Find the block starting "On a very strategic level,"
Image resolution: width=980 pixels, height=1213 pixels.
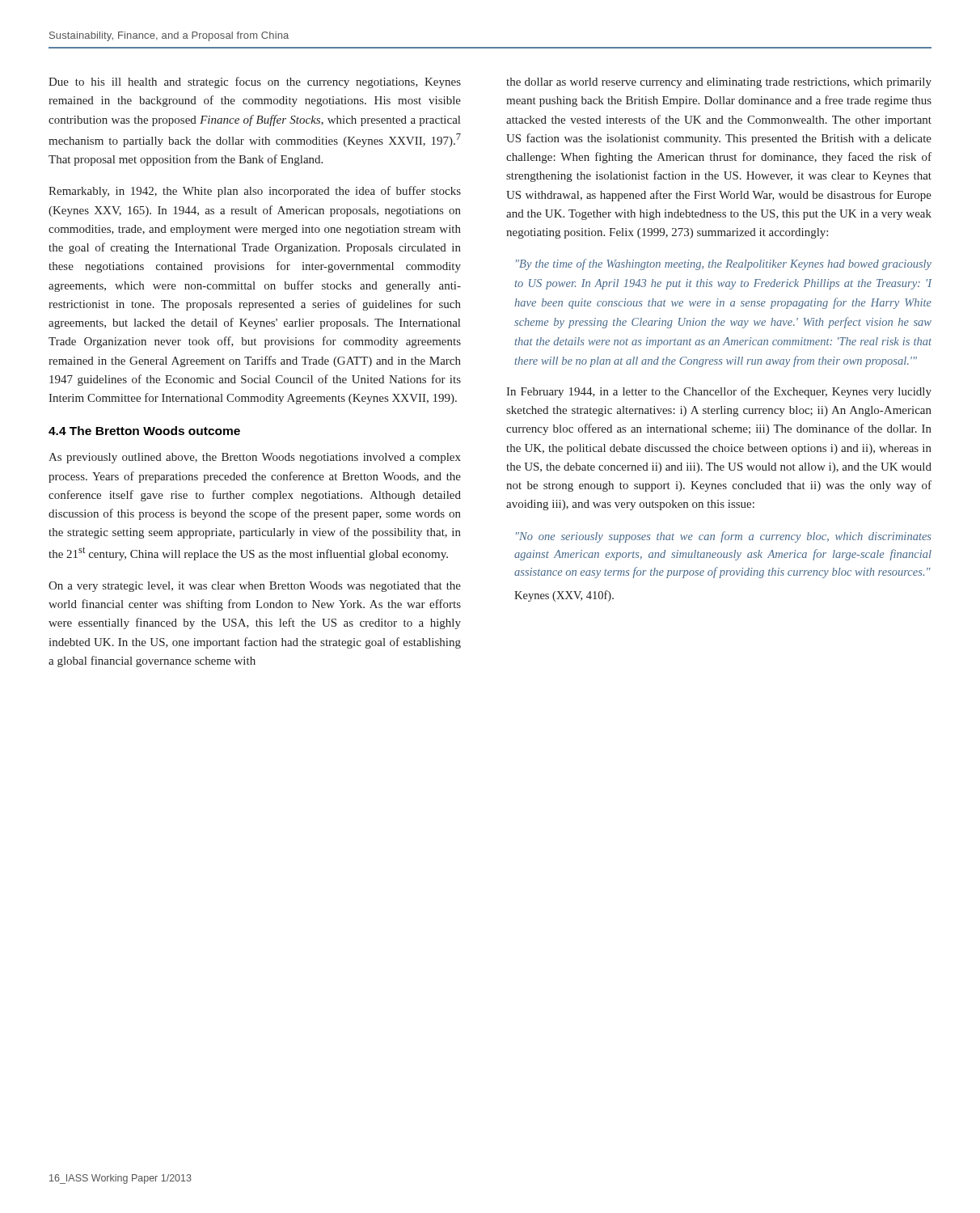click(x=255, y=623)
